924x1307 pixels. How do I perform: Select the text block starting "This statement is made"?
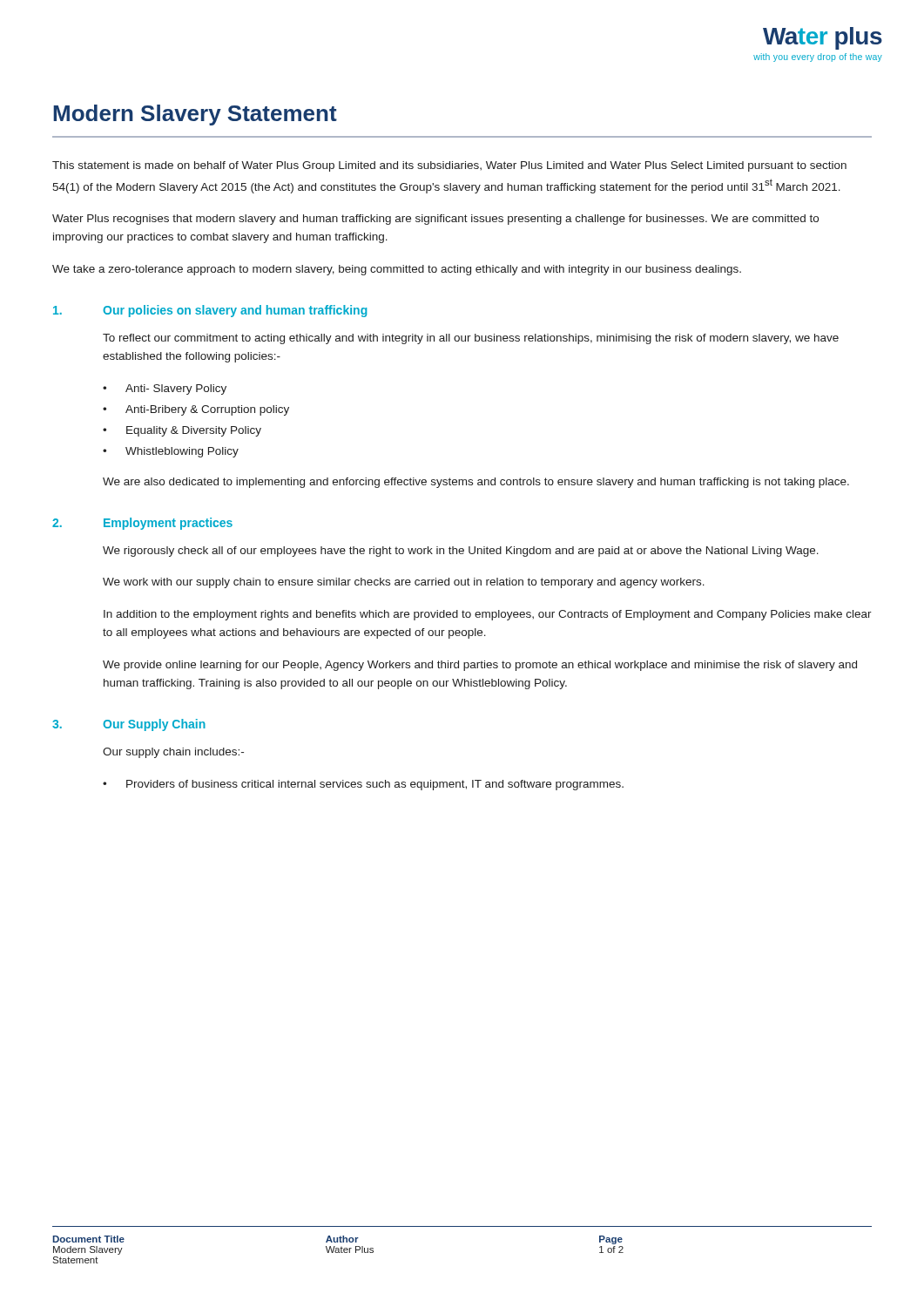450,176
